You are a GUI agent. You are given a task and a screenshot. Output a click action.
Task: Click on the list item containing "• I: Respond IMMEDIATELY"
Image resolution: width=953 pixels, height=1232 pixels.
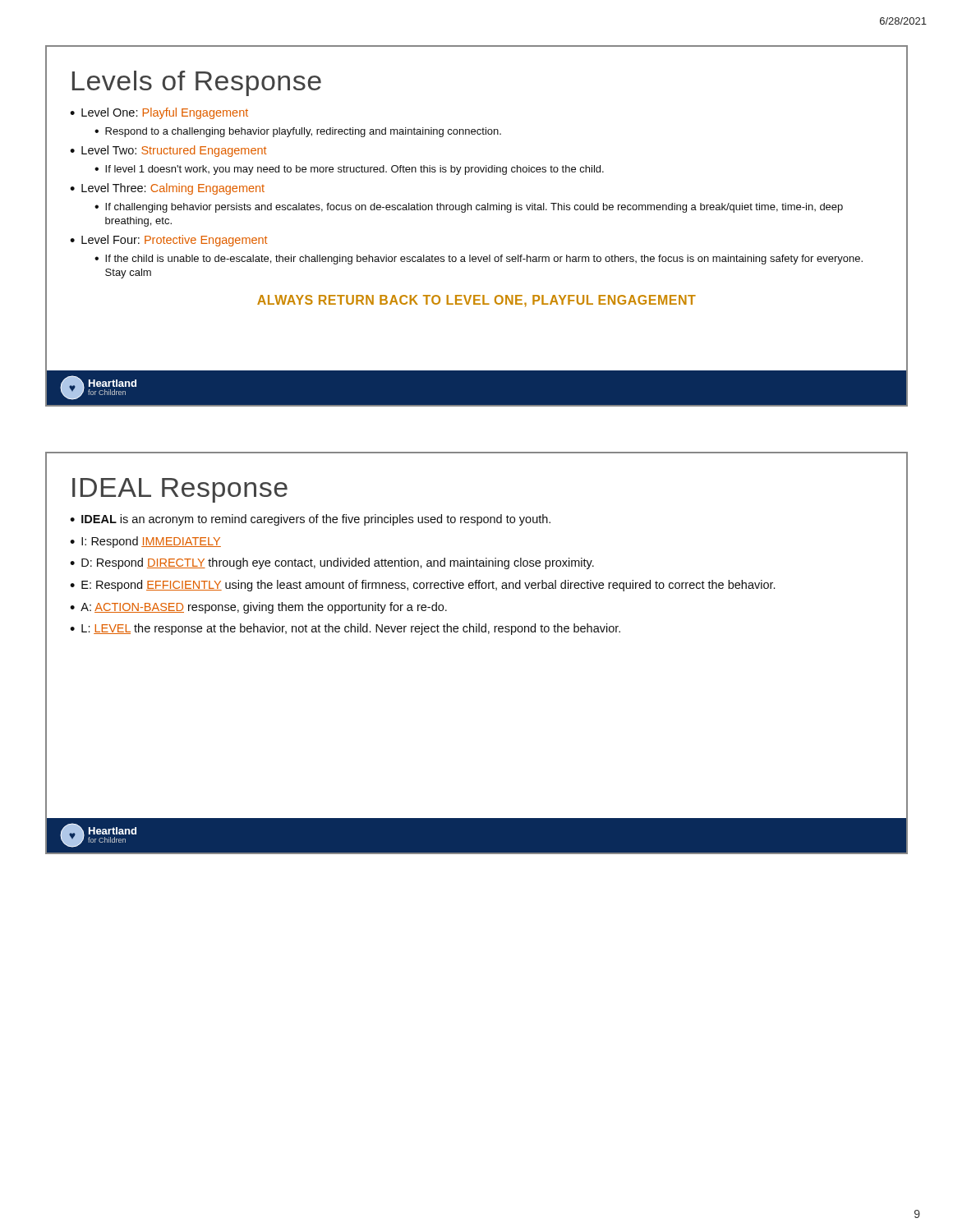145,542
